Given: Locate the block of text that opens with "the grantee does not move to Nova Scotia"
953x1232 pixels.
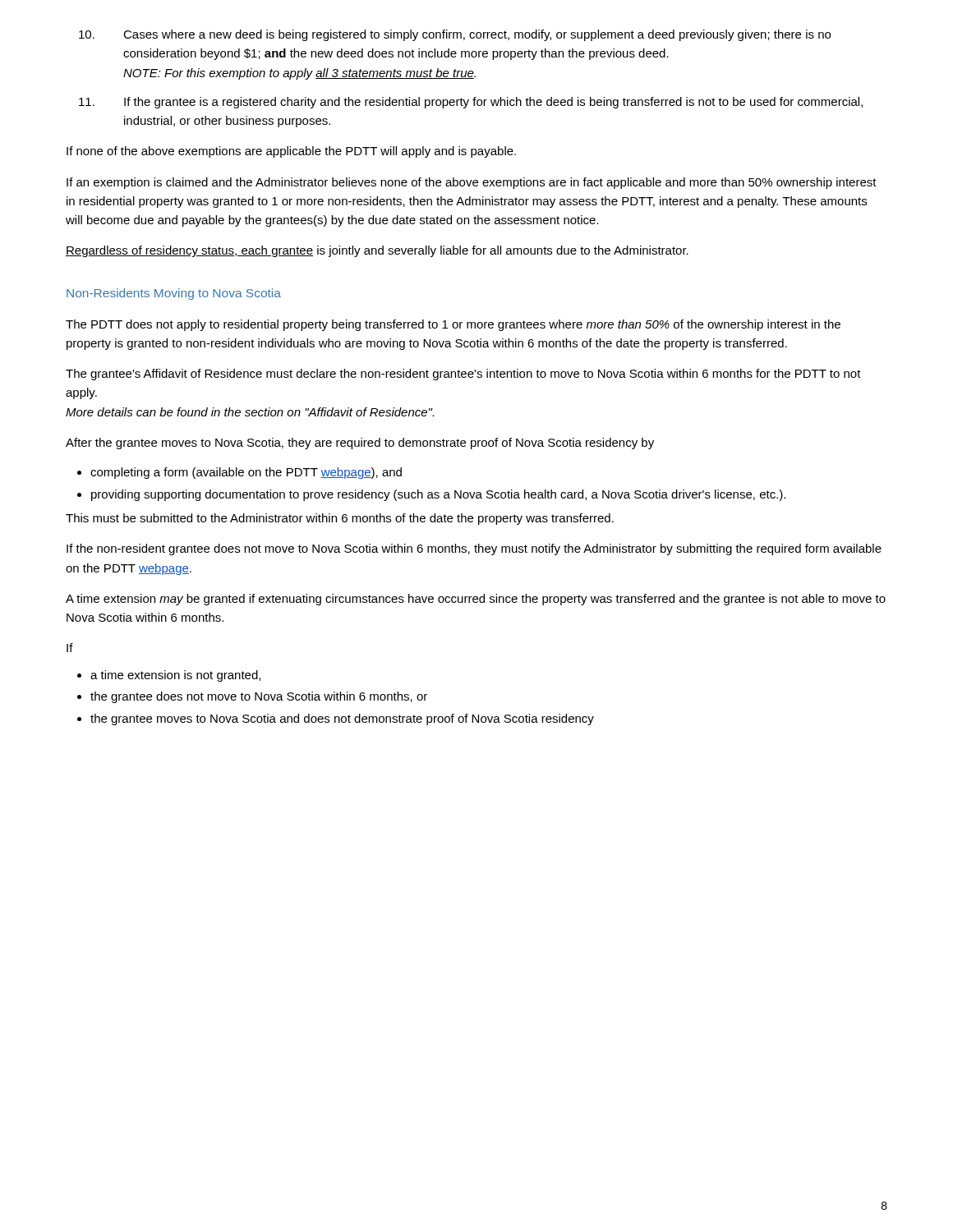Looking at the screenshot, I should click(x=252, y=697).
